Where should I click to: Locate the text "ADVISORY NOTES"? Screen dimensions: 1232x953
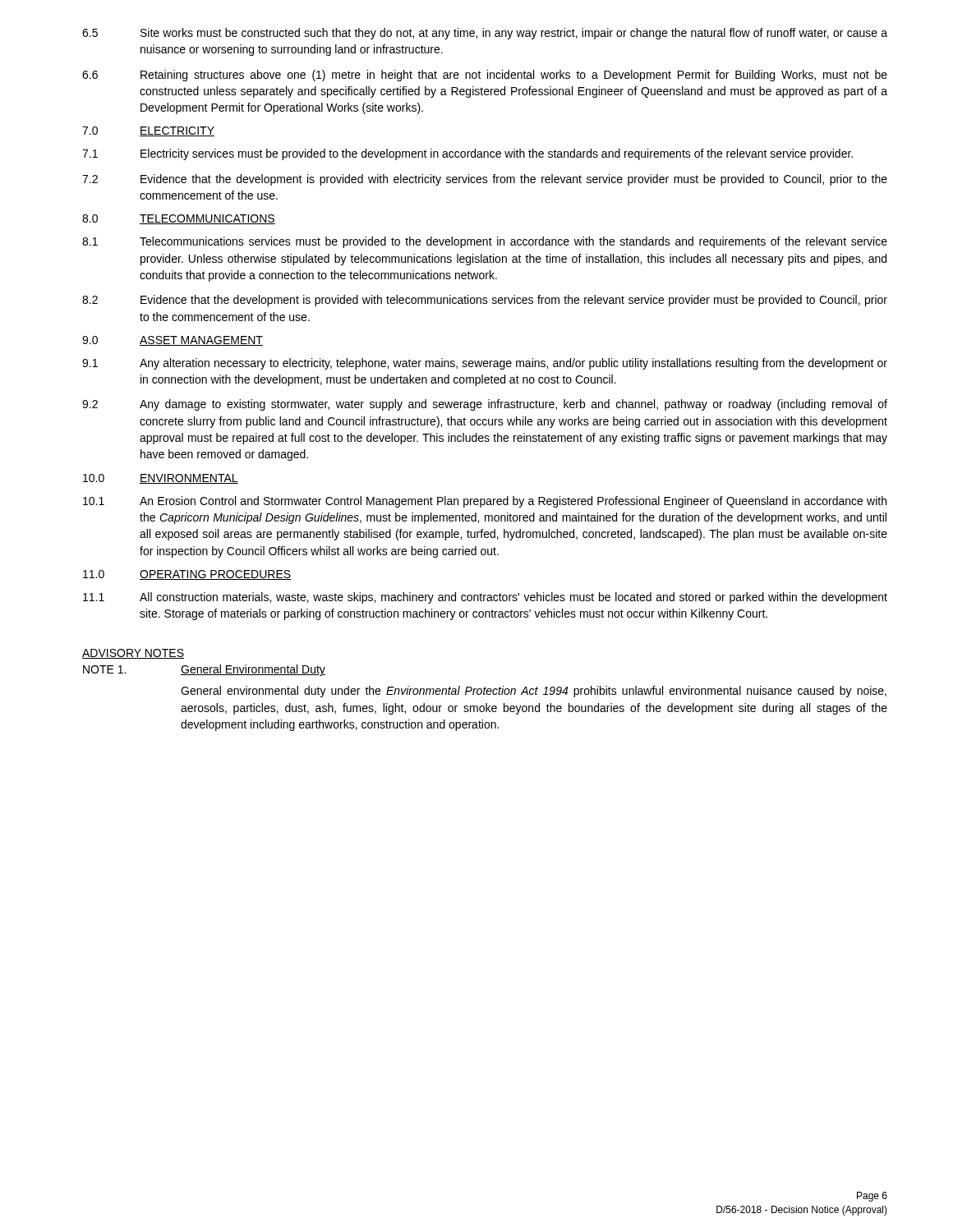133,653
